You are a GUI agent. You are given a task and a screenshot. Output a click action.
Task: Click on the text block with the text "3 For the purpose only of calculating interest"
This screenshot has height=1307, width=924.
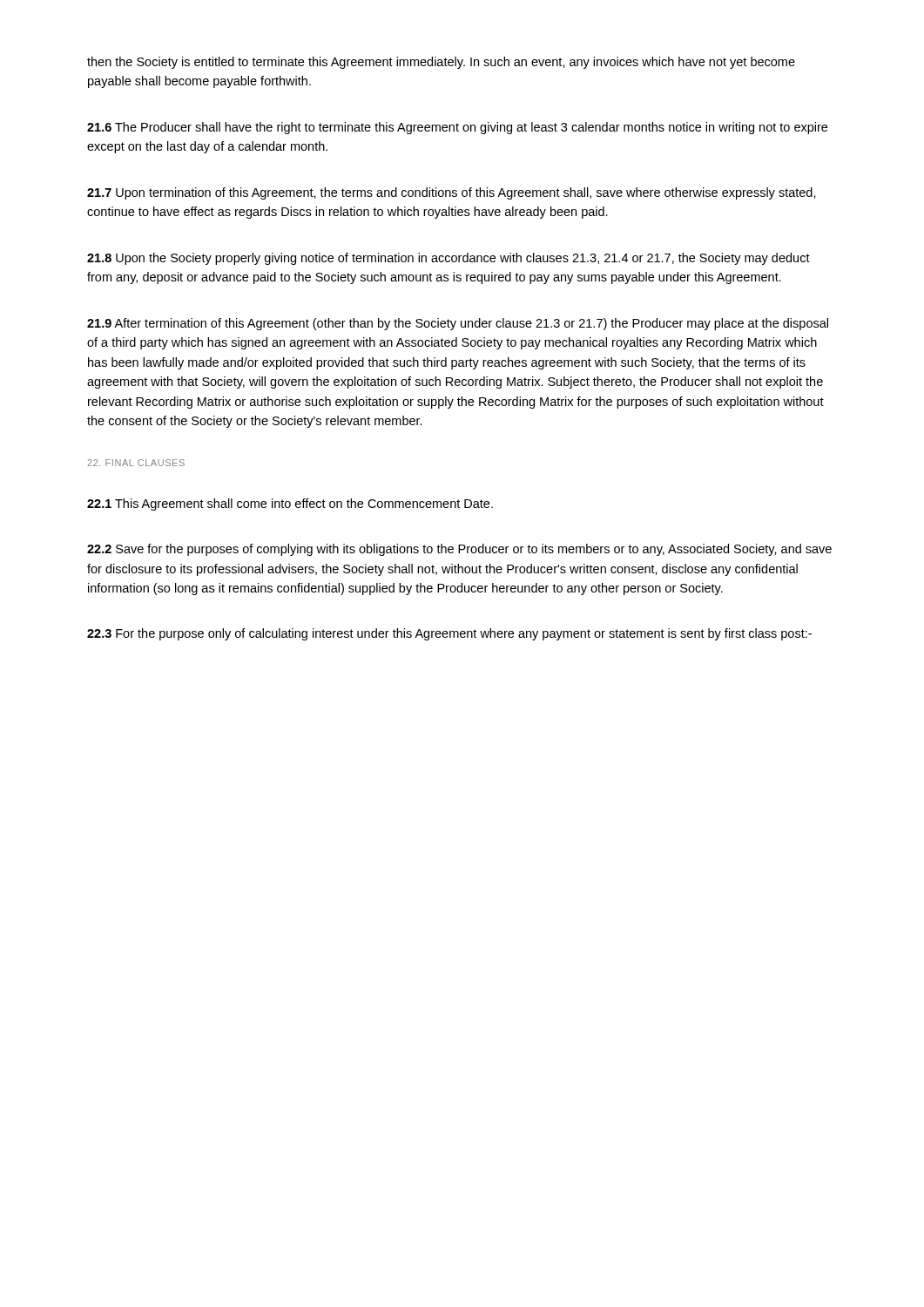[x=450, y=634]
